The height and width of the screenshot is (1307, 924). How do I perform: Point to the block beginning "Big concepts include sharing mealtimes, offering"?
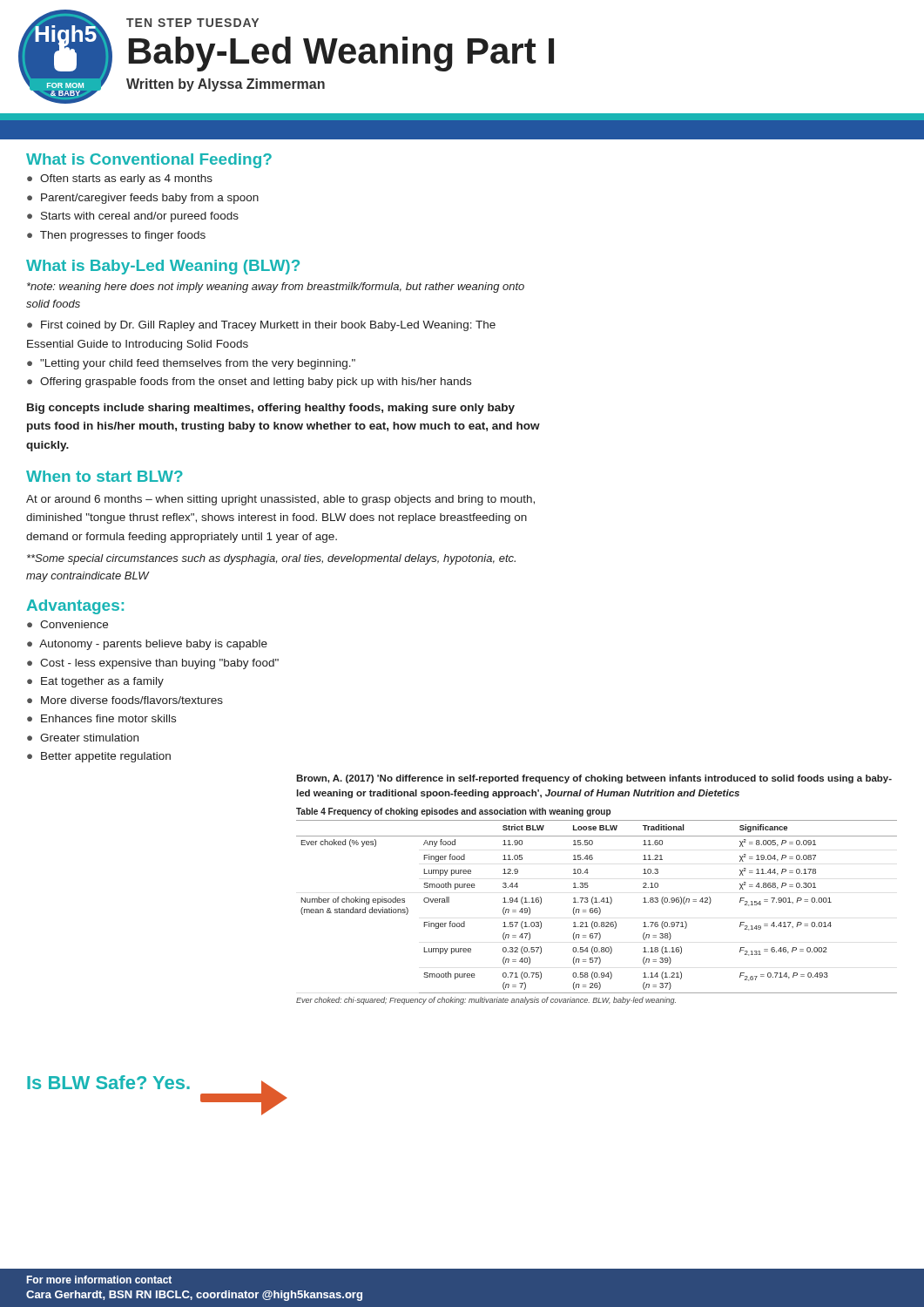pyautogui.click(x=283, y=426)
